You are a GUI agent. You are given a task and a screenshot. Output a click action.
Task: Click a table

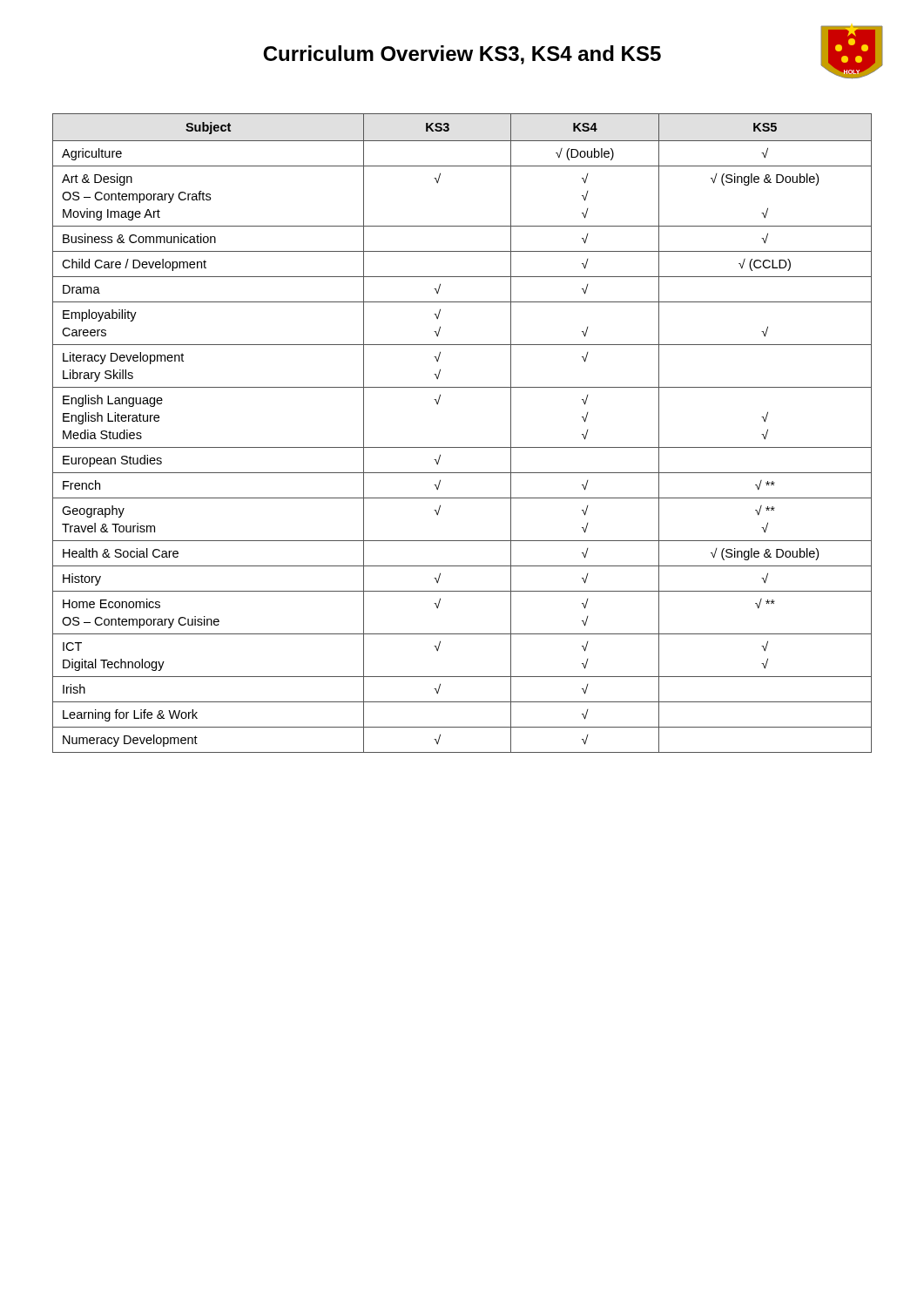462,433
